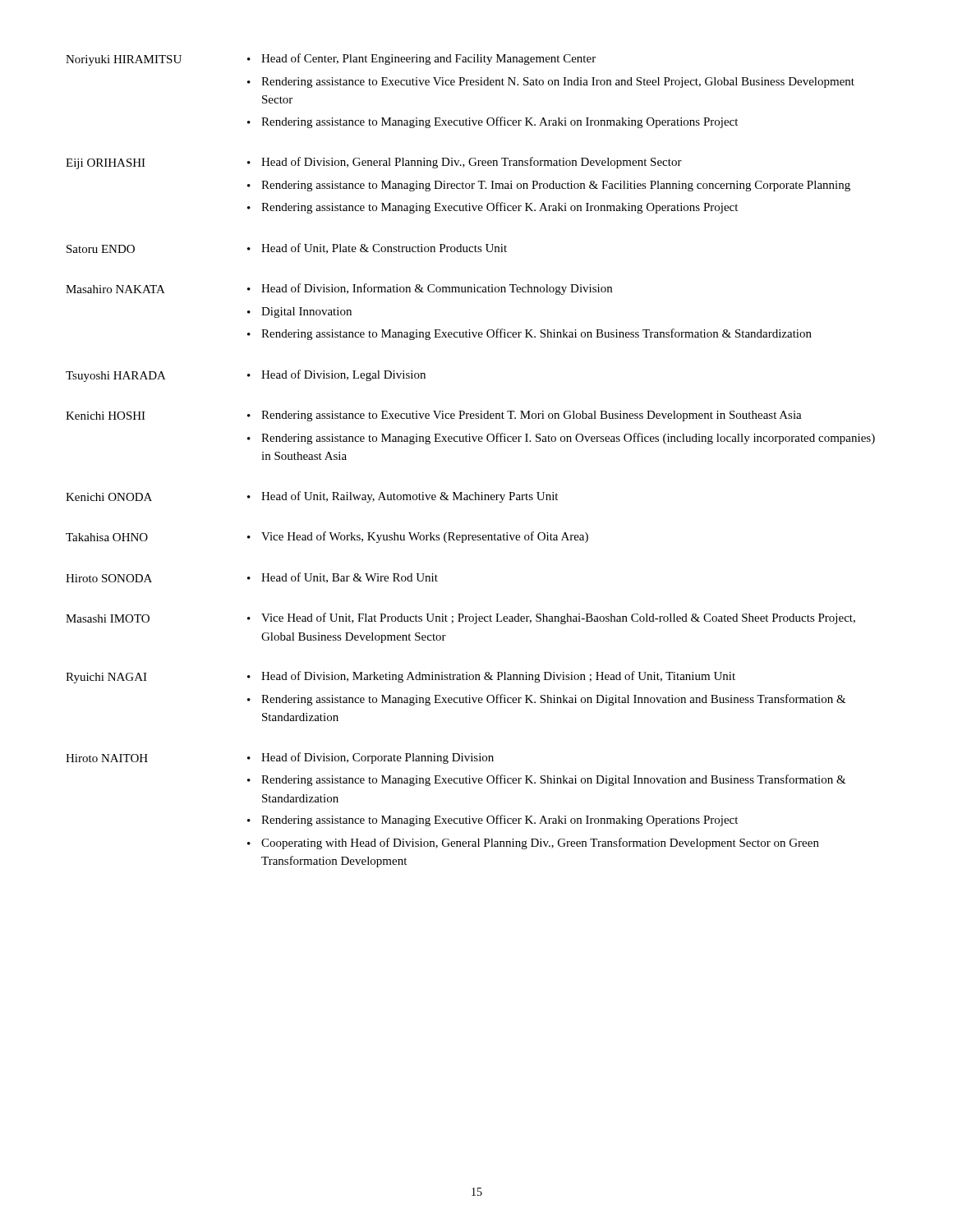Navigate to the region starting "Noriyuki HIRAMITSU"

[x=124, y=59]
